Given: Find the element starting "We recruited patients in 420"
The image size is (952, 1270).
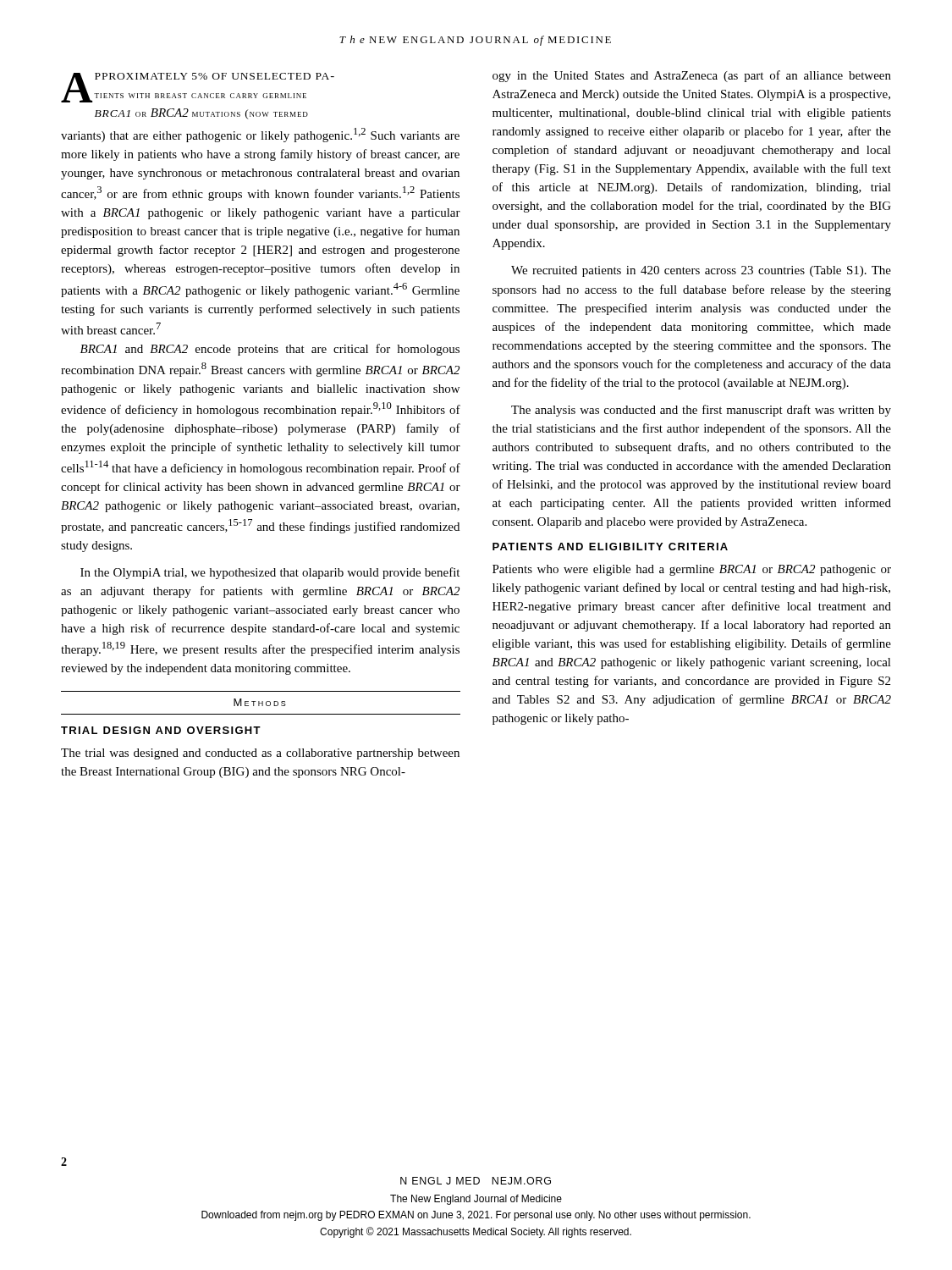Looking at the screenshot, I should [692, 326].
